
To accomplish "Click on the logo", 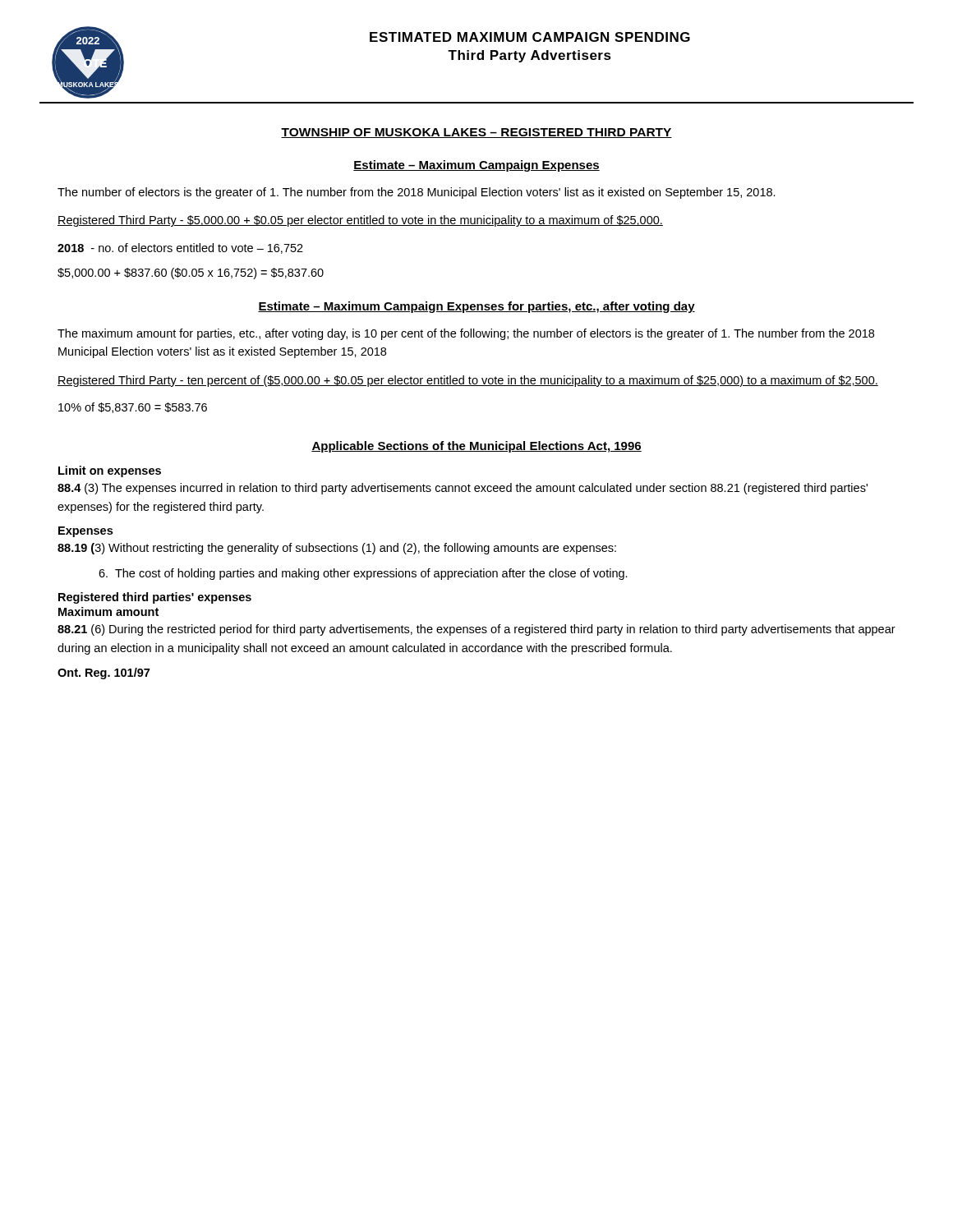I will (x=93, y=63).
